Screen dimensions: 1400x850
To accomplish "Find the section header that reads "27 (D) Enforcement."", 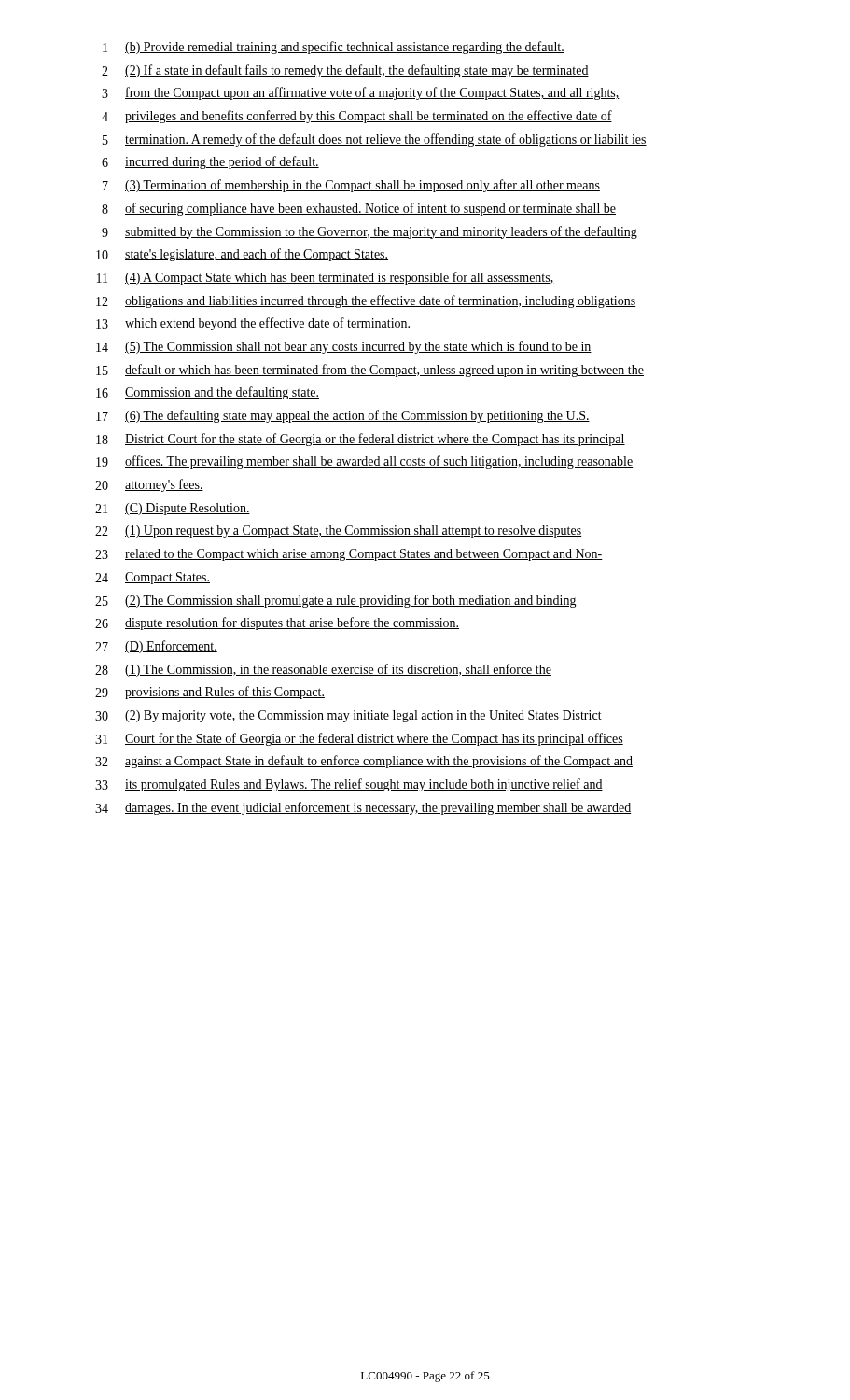I will [x=156, y=647].
